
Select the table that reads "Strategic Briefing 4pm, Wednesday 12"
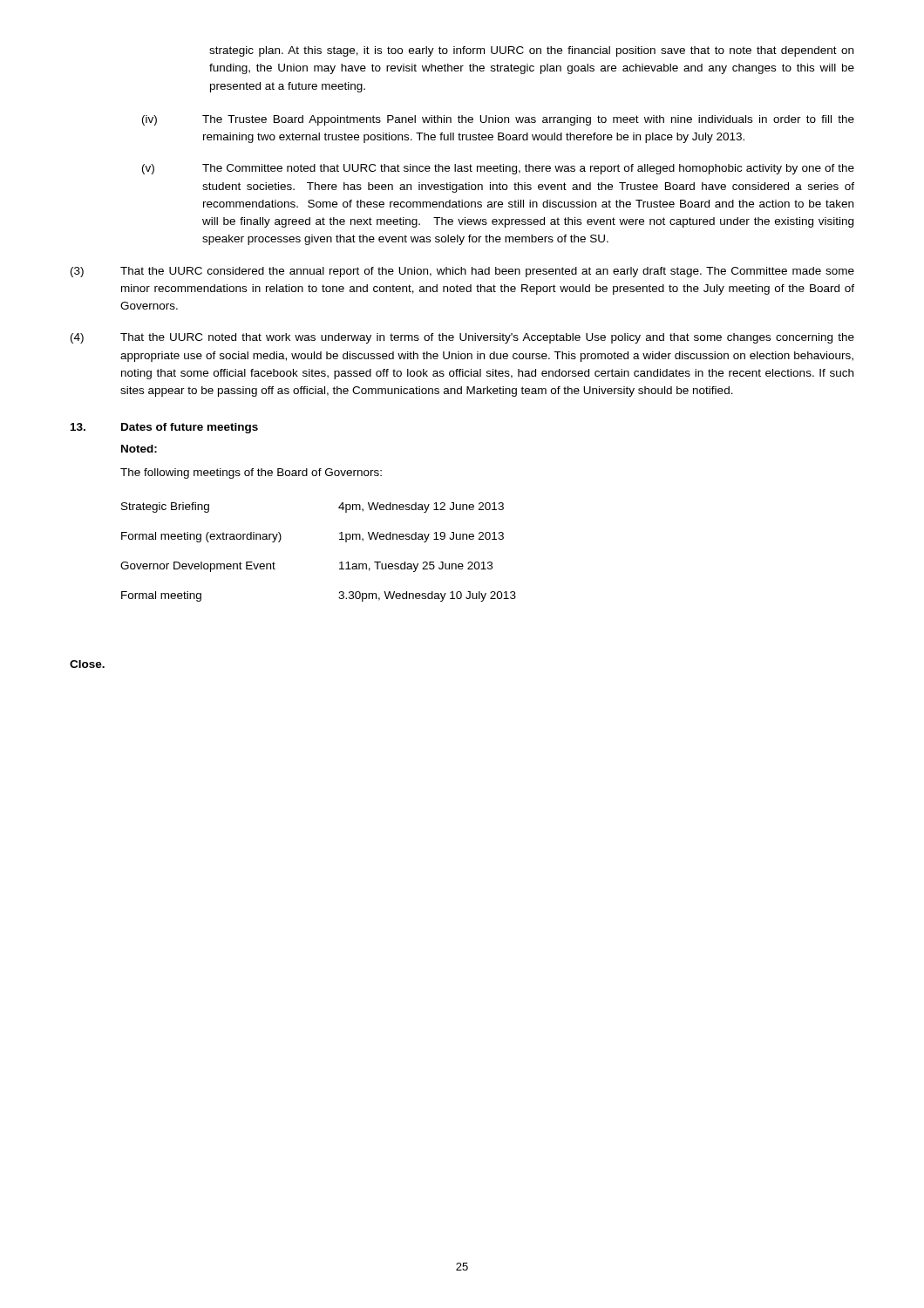coord(487,551)
